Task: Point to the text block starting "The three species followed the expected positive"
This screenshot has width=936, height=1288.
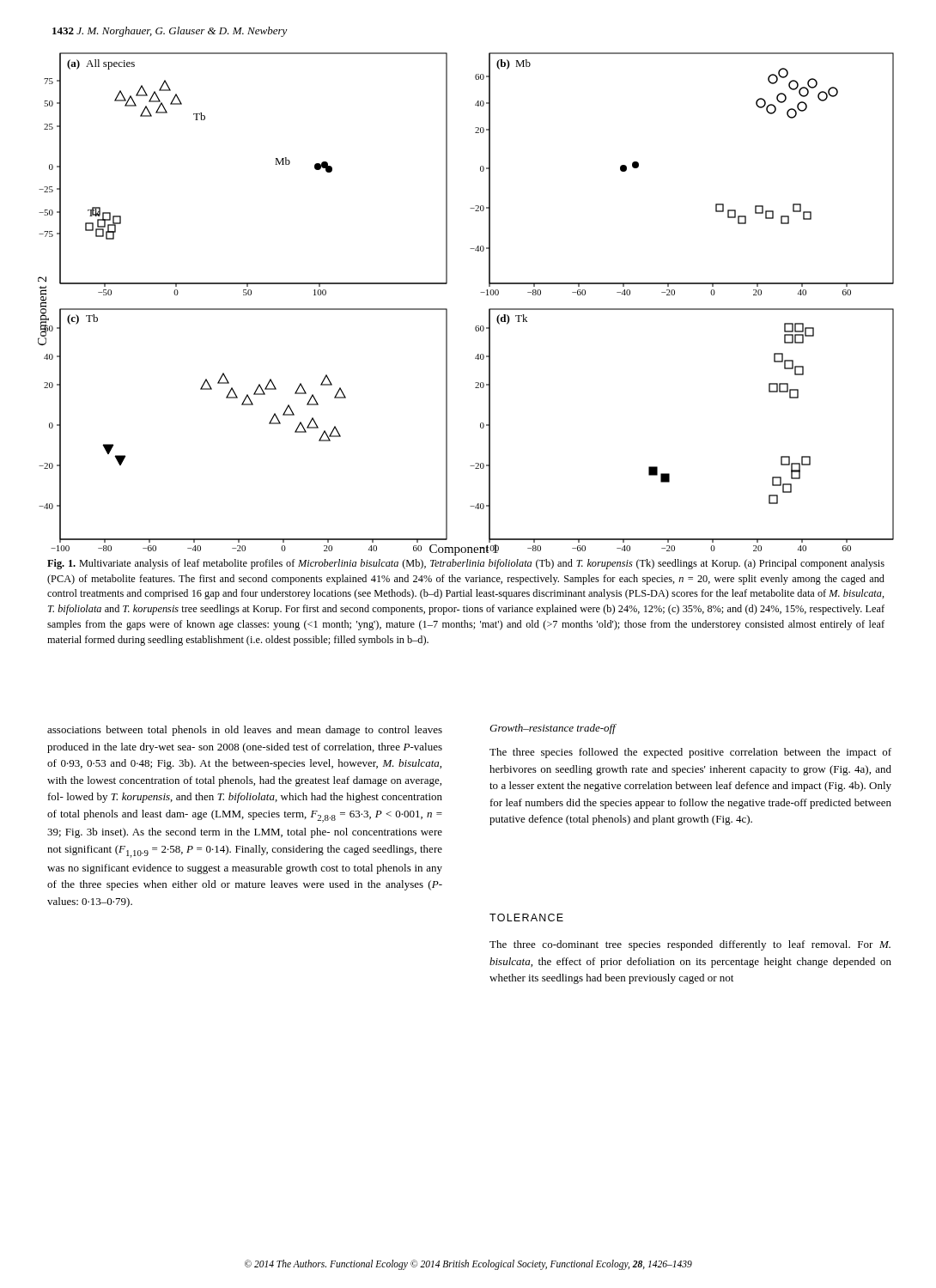Action: 690,785
